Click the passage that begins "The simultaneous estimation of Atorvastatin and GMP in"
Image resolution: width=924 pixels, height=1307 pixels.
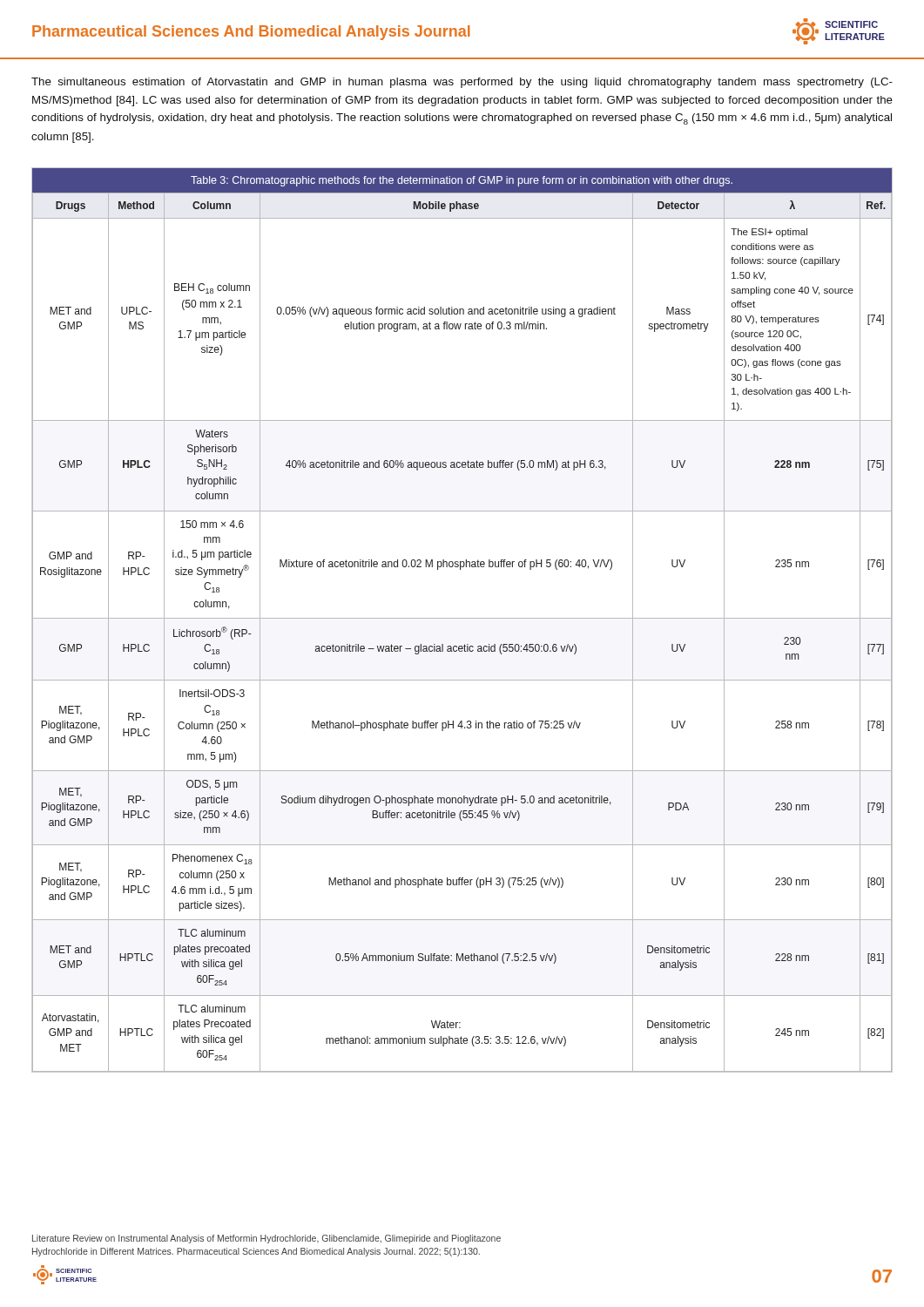click(462, 109)
